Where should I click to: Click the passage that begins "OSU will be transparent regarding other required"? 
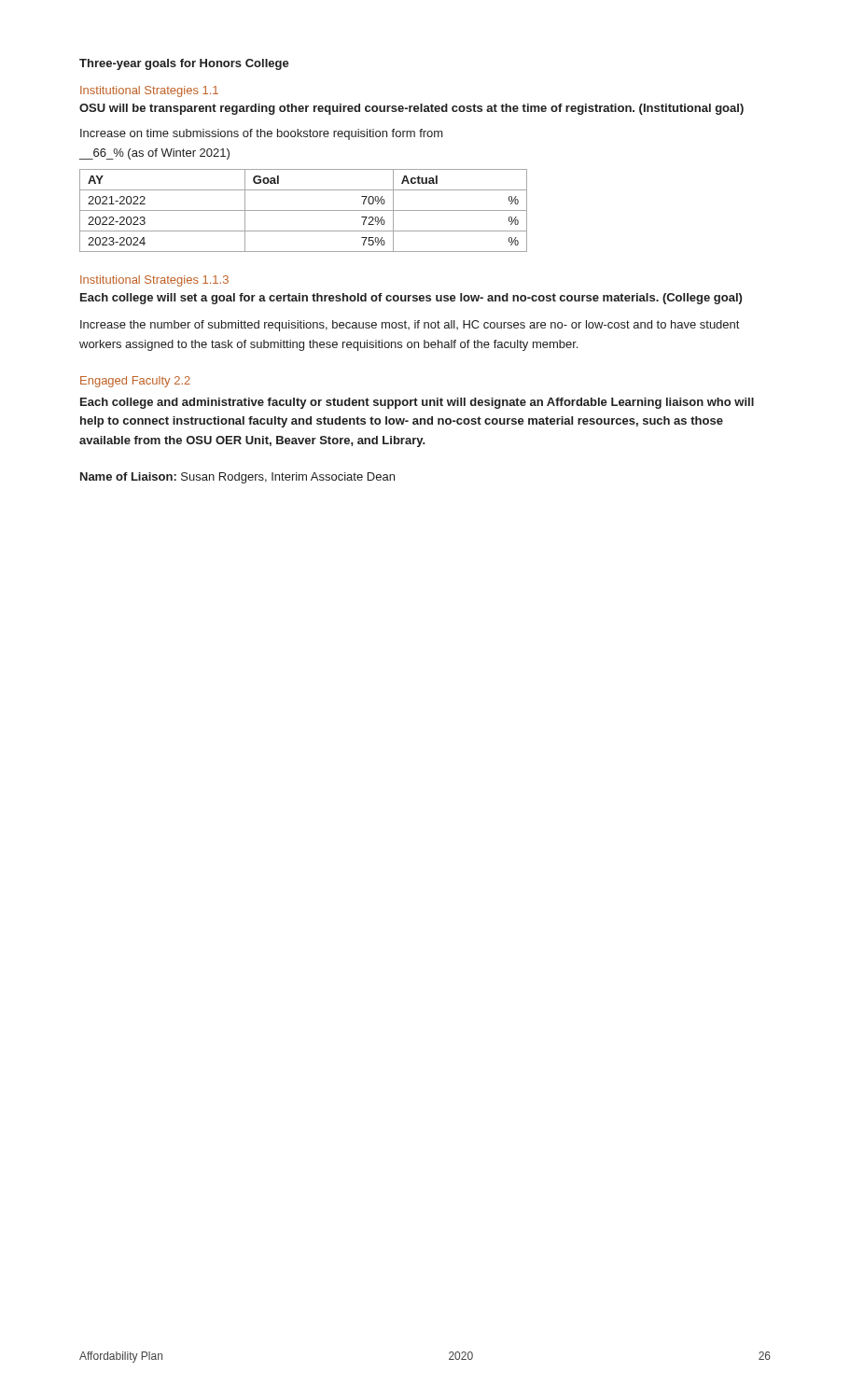tap(412, 108)
